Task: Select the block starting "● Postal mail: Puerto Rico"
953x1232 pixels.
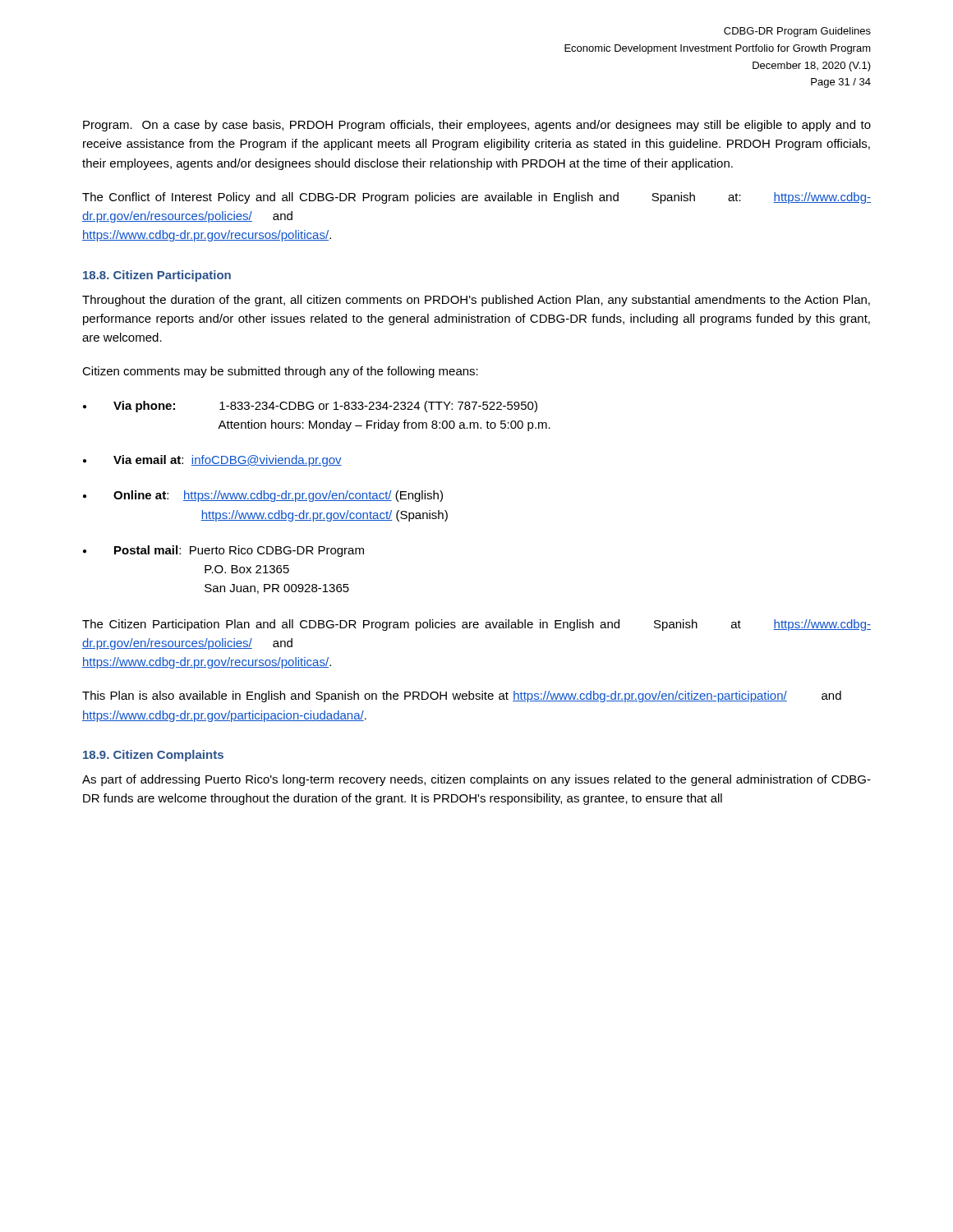Action: (x=223, y=551)
